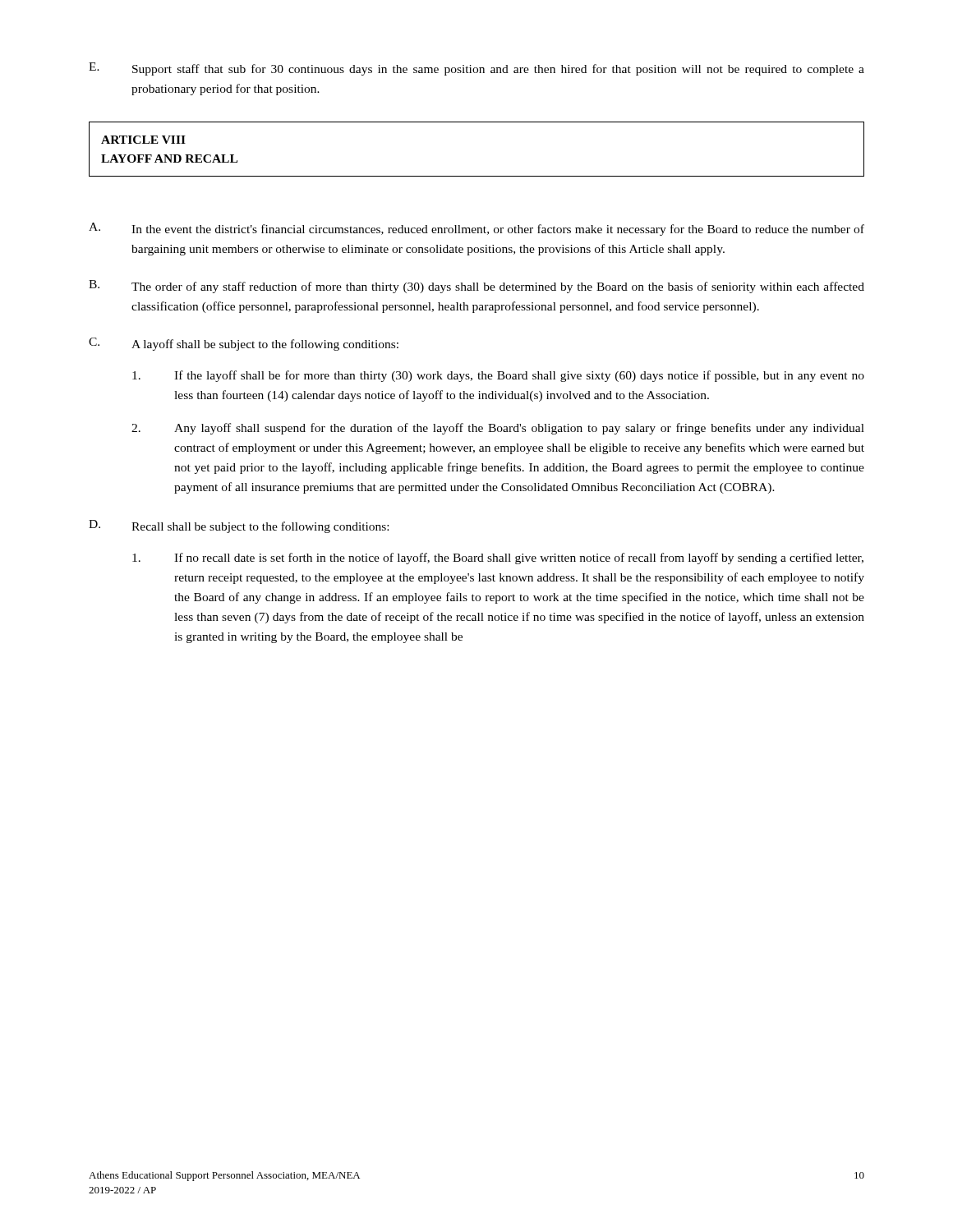Find the text block starting "2. Any layoff shall suspend for the"
This screenshot has height=1232, width=953.
click(x=498, y=458)
